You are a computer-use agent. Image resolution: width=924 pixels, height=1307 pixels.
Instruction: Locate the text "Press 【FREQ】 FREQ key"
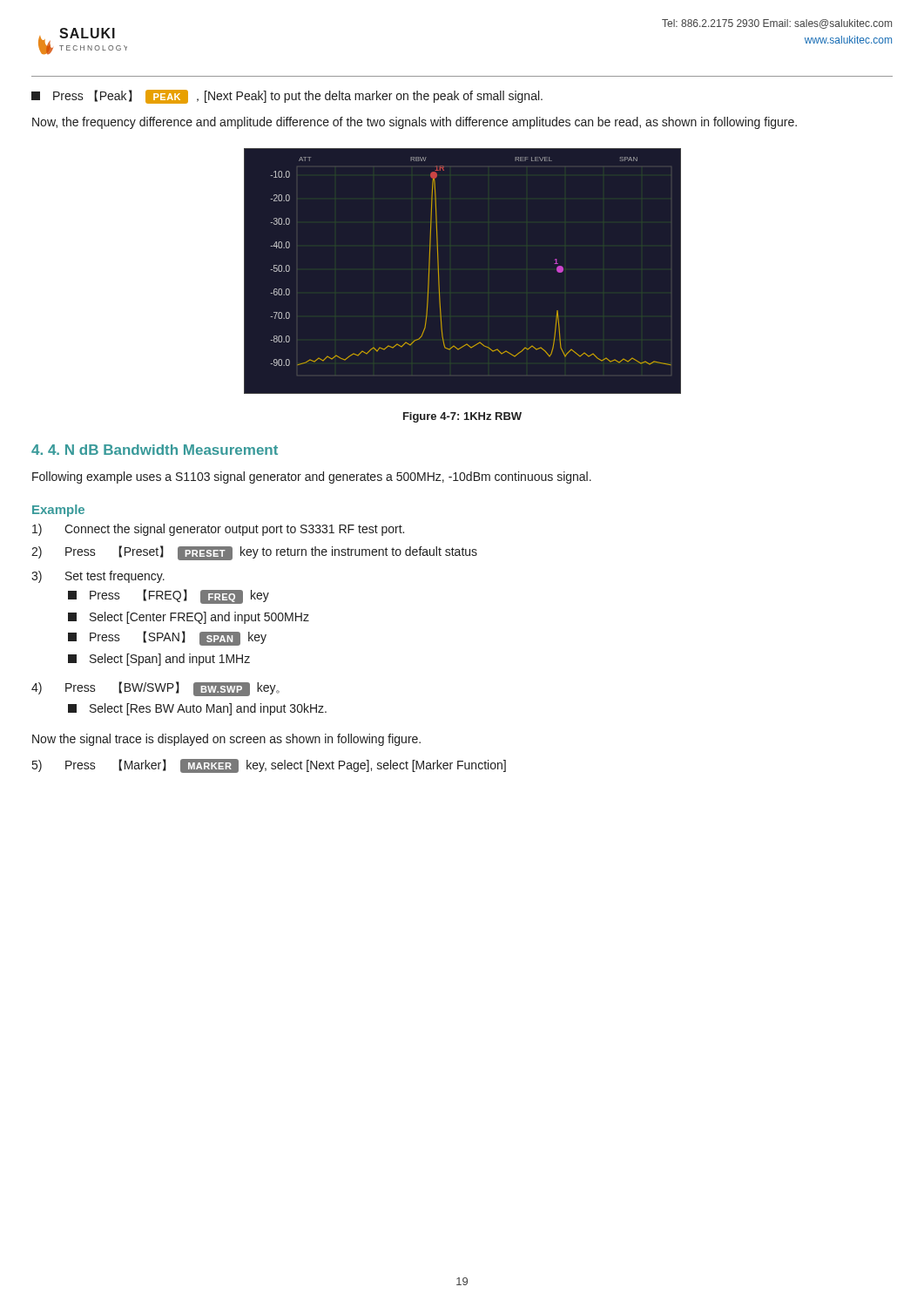[168, 596]
